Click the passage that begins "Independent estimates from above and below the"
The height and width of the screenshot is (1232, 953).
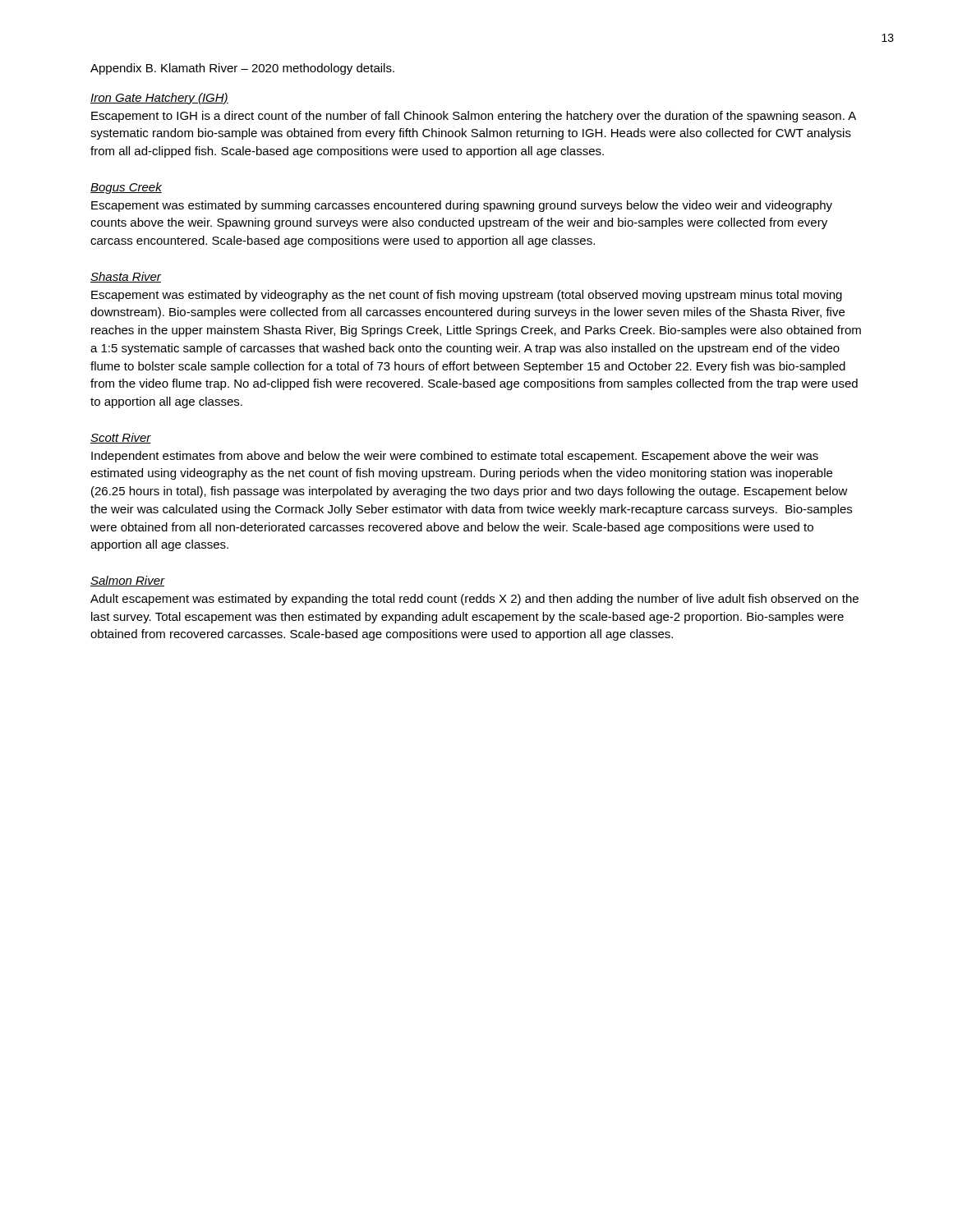click(x=471, y=500)
